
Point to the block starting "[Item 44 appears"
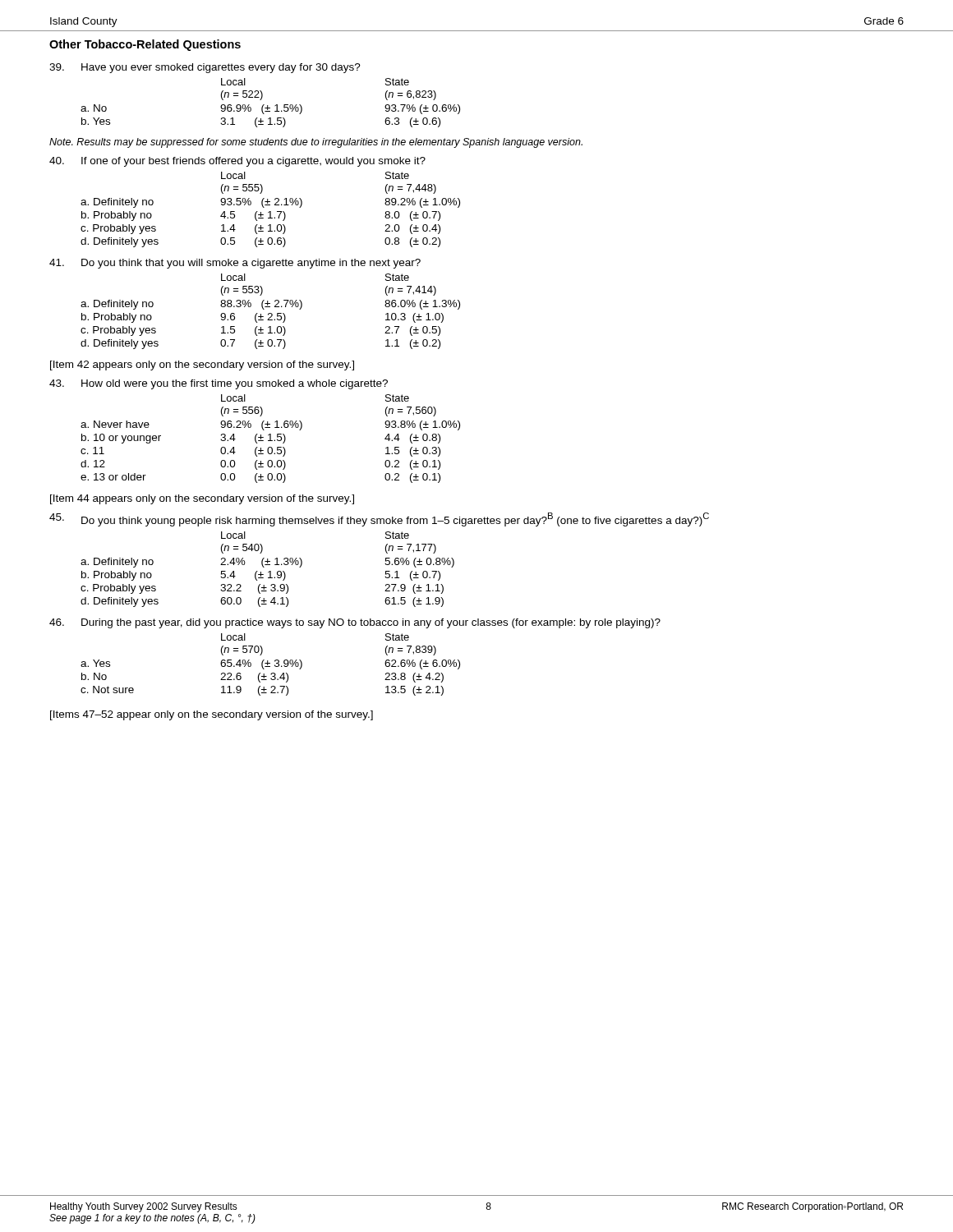202,498
